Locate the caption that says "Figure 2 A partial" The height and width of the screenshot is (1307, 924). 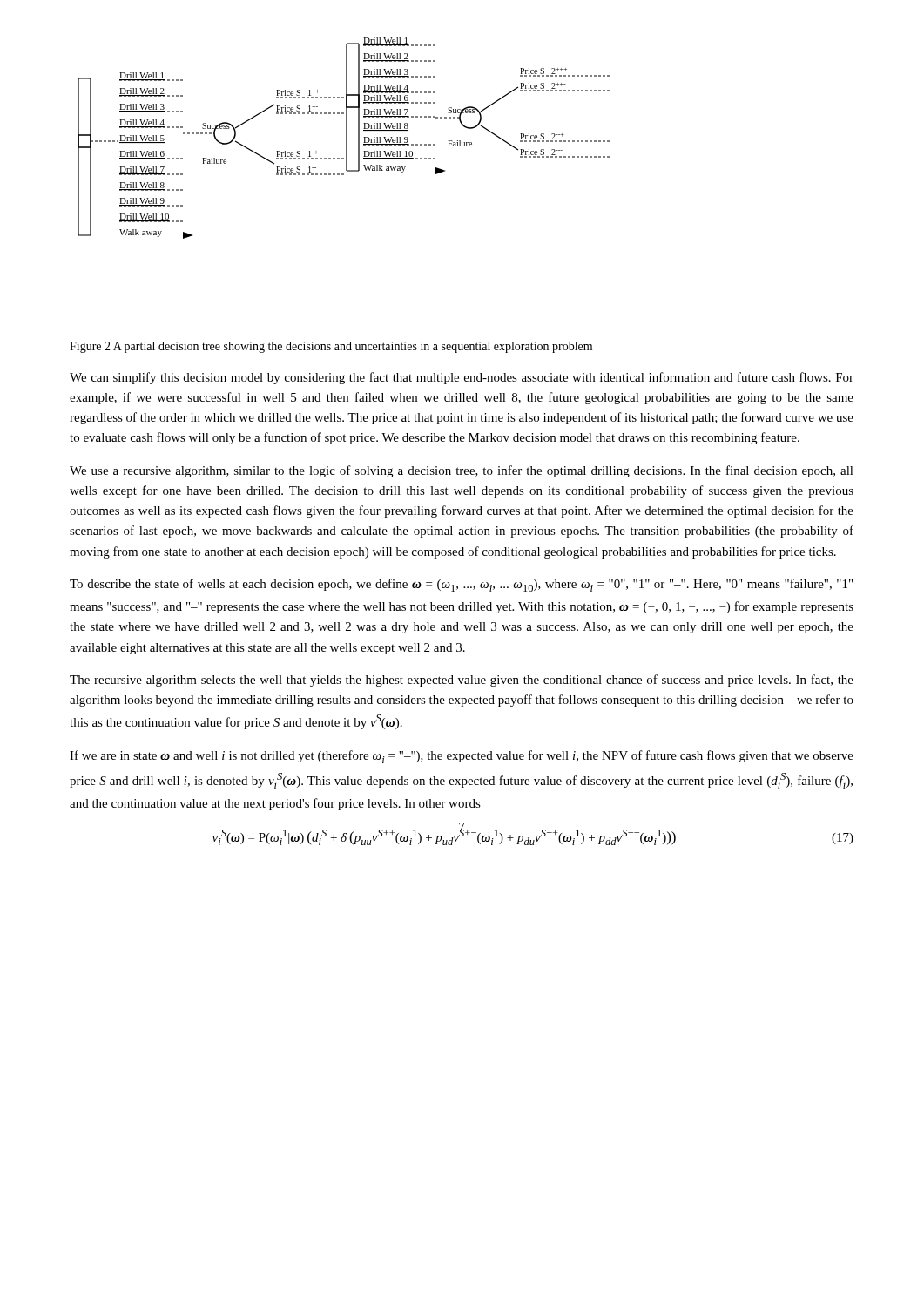(x=331, y=346)
